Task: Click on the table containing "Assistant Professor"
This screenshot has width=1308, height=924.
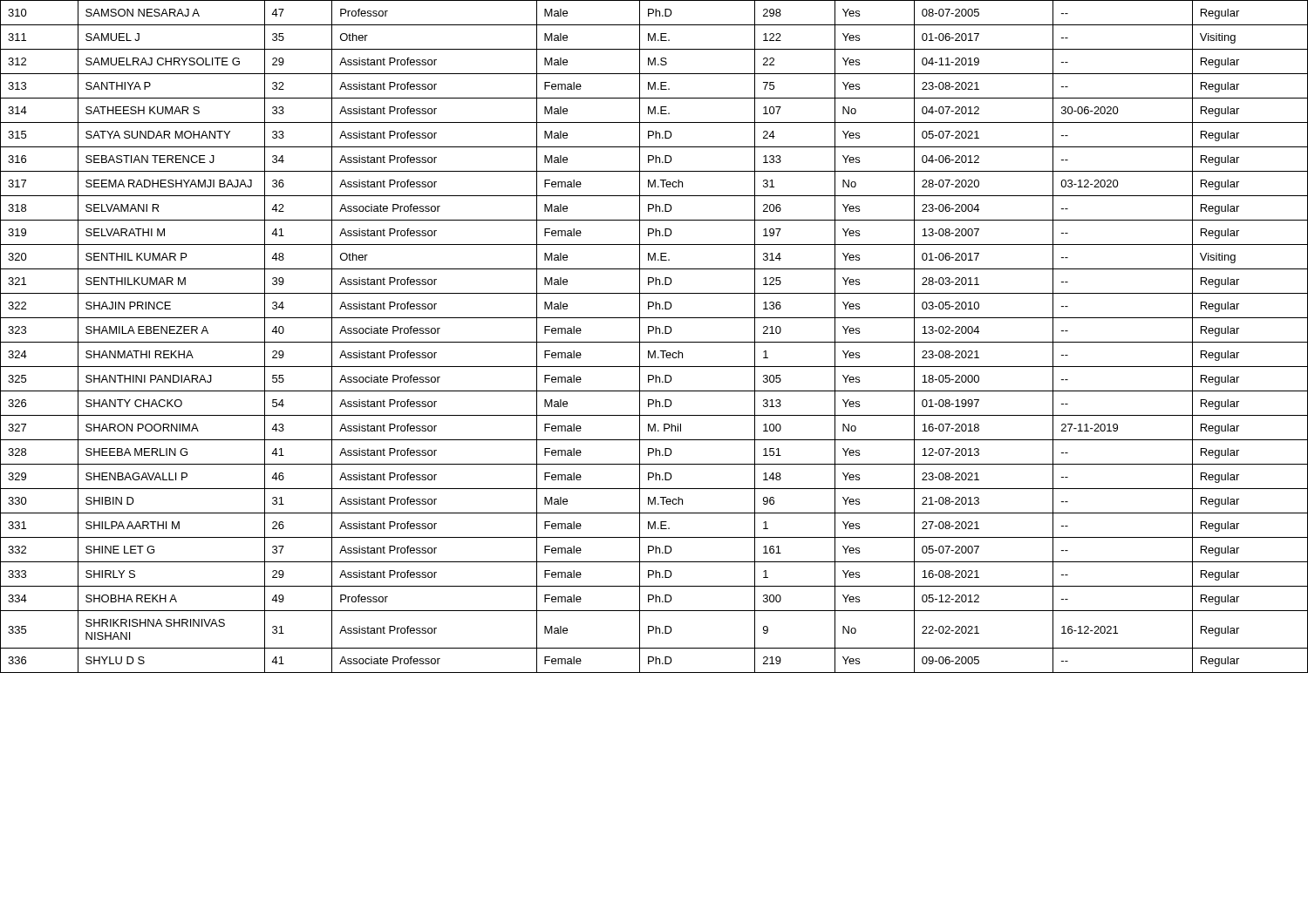Action: (654, 462)
